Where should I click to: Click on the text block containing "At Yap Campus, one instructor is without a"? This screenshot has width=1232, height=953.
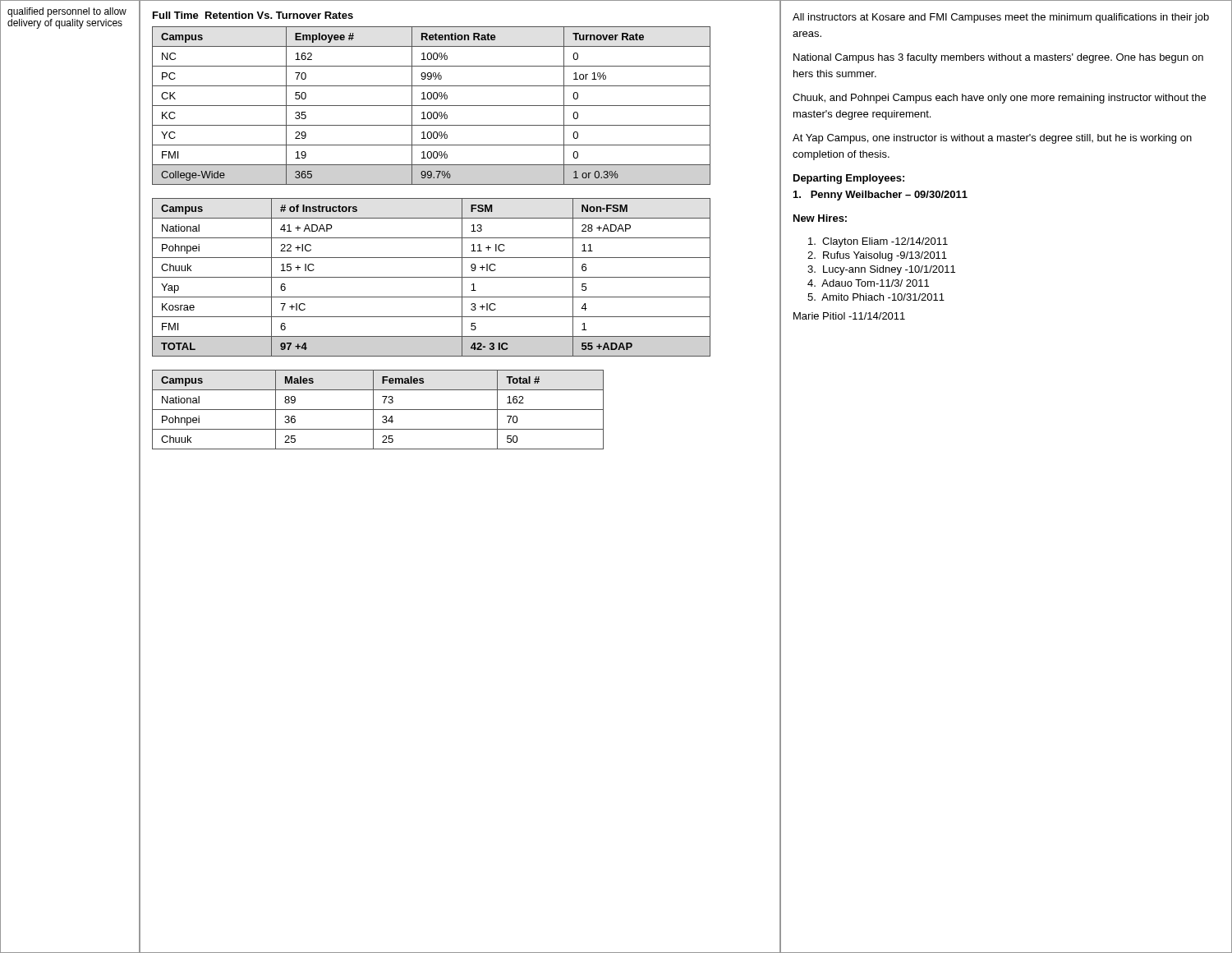pos(1006,146)
